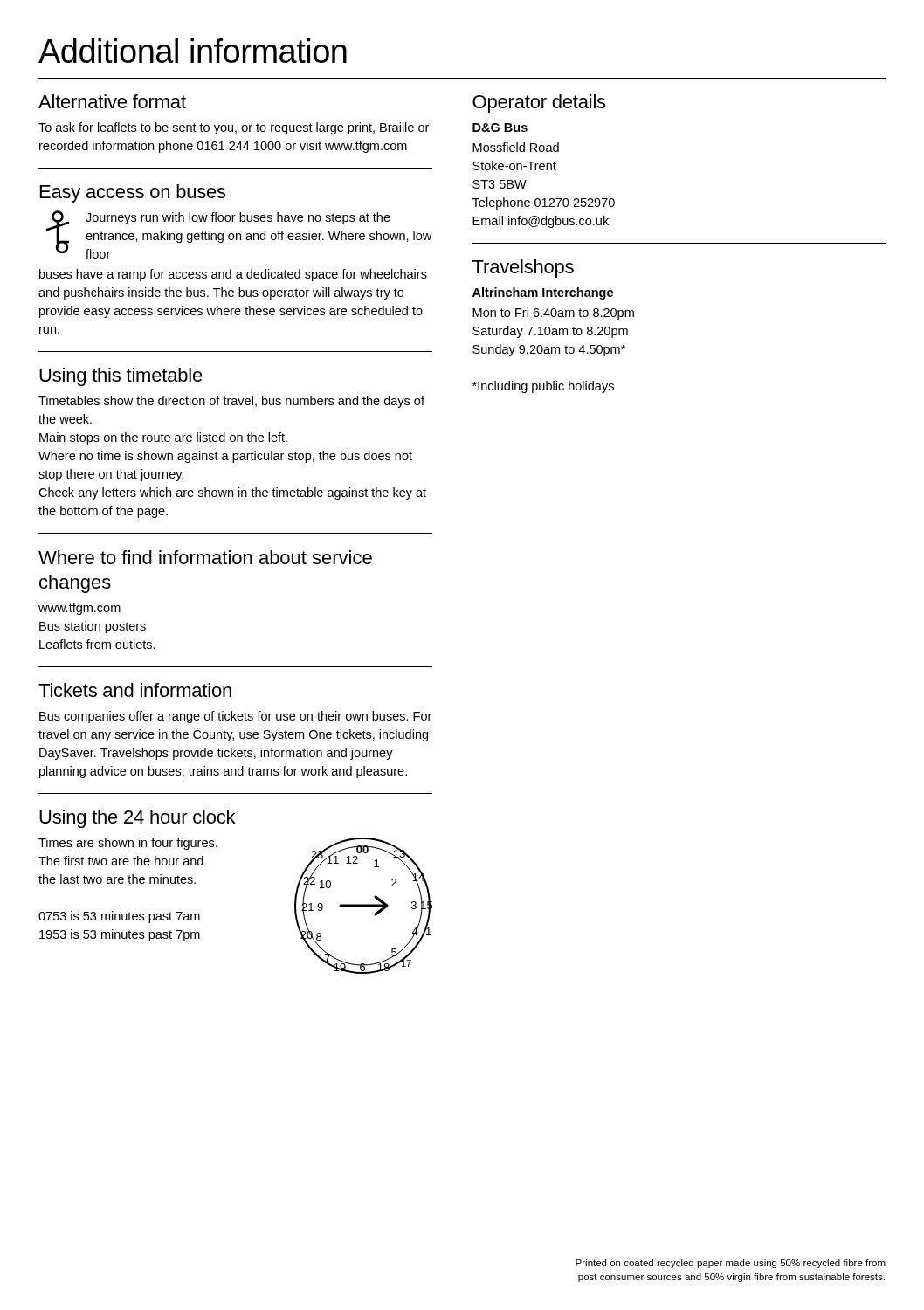Click on the text block starting "To ask for leaflets to"
Viewport: 924px width, 1310px height.
click(234, 137)
